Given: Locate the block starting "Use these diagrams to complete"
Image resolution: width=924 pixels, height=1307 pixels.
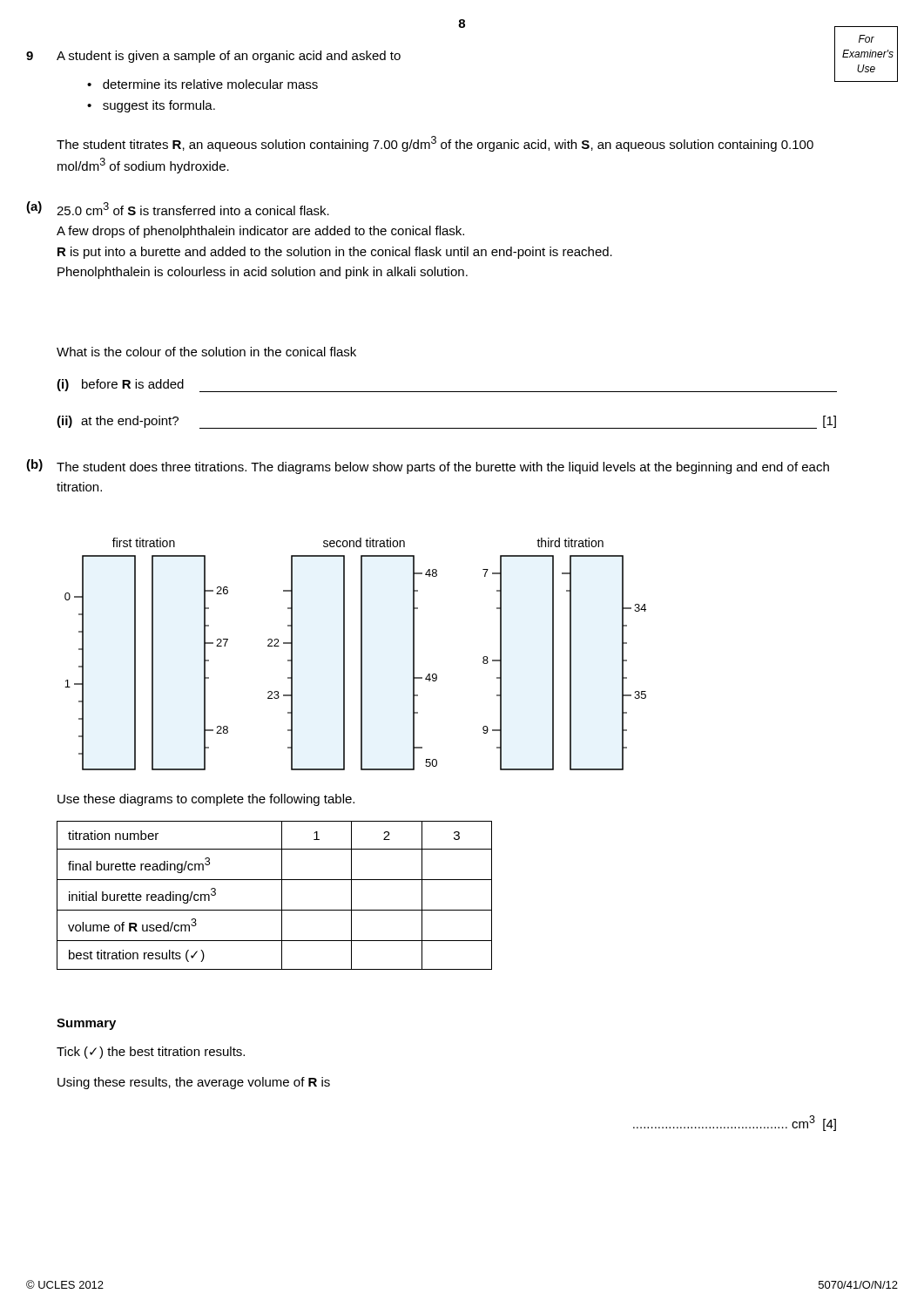Looking at the screenshot, I should (206, 799).
